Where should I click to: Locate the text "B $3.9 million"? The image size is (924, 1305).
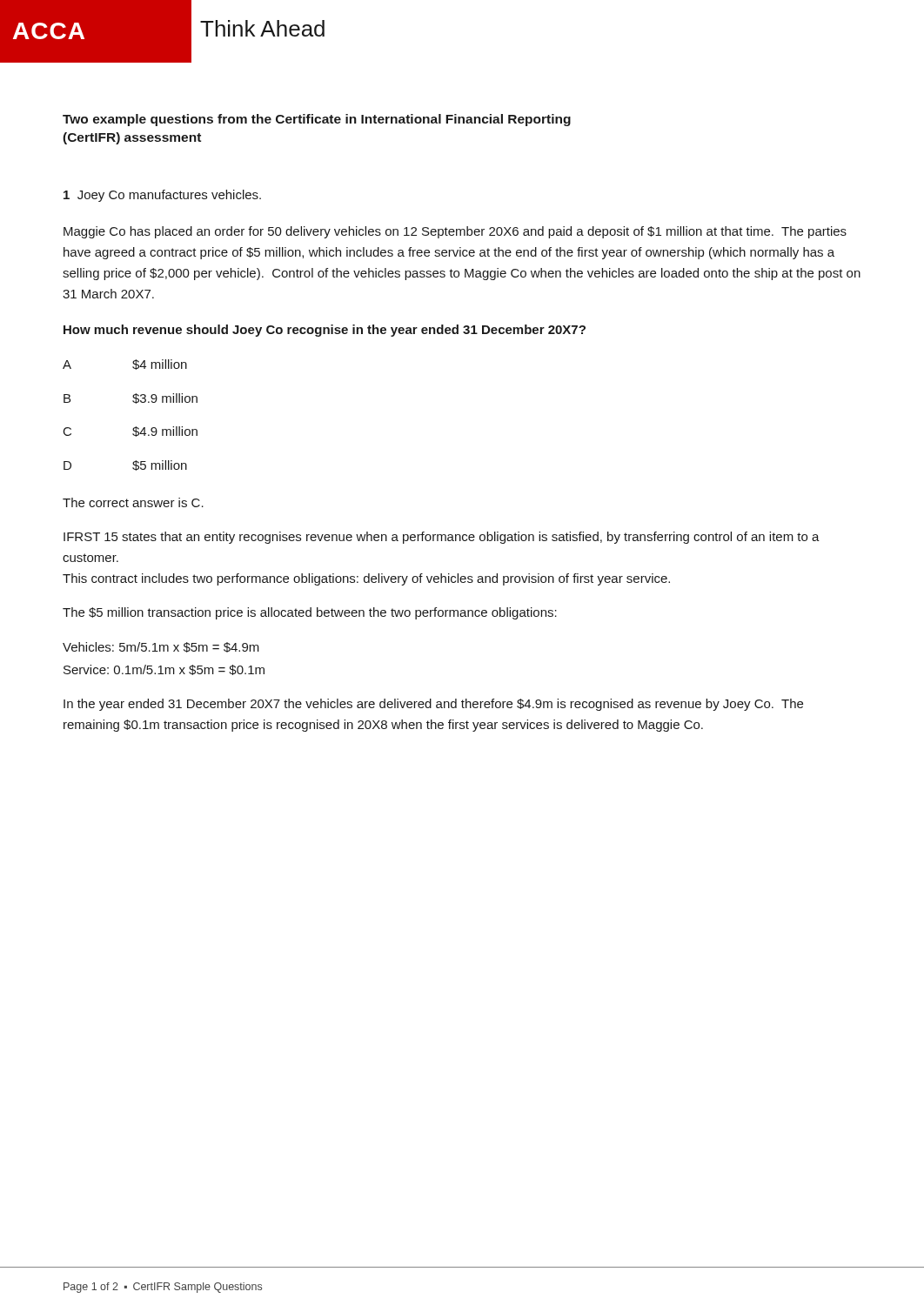click(x=131, y=398)
